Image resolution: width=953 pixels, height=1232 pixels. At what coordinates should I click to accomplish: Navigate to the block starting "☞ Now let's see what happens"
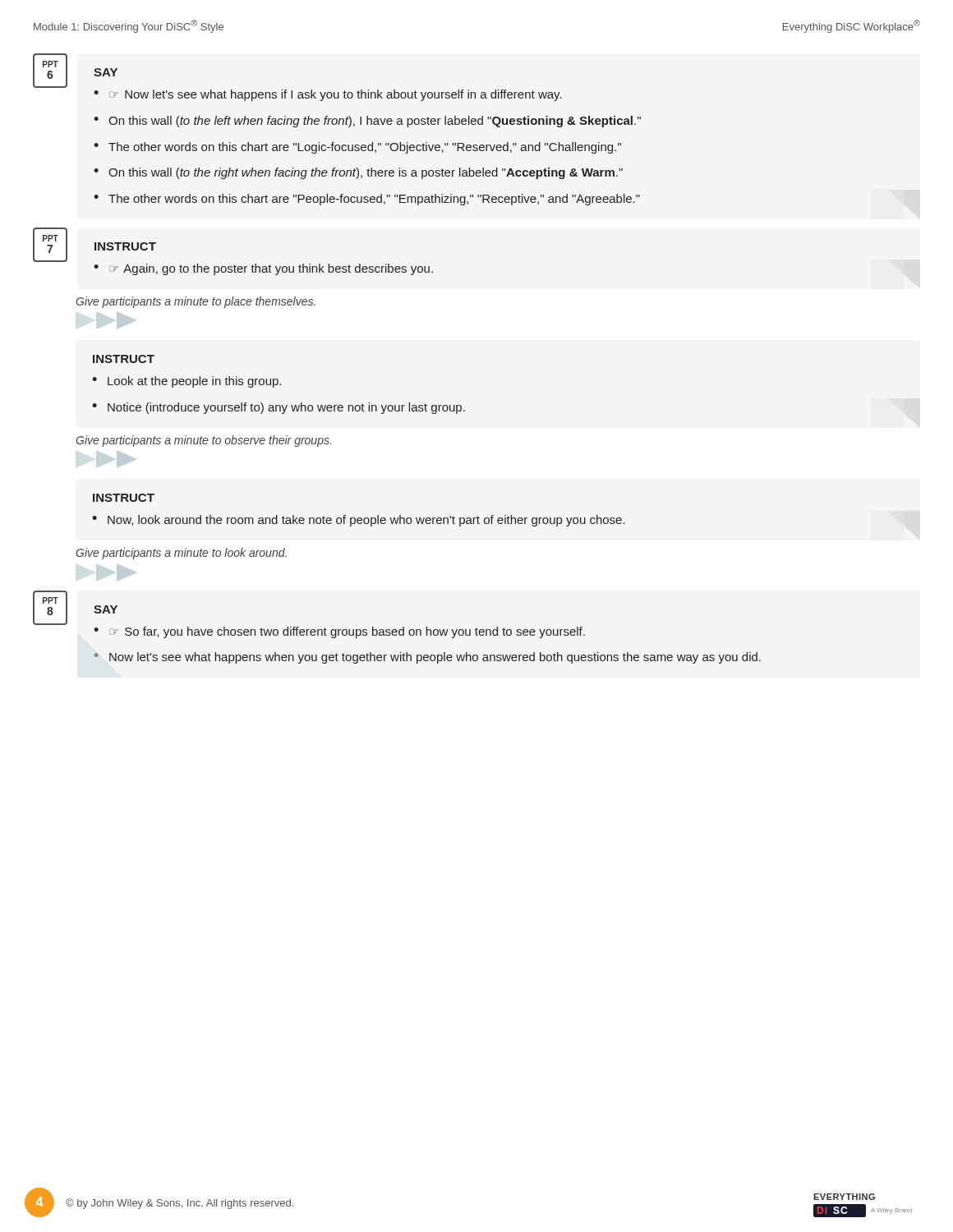(x=335, y=94)
